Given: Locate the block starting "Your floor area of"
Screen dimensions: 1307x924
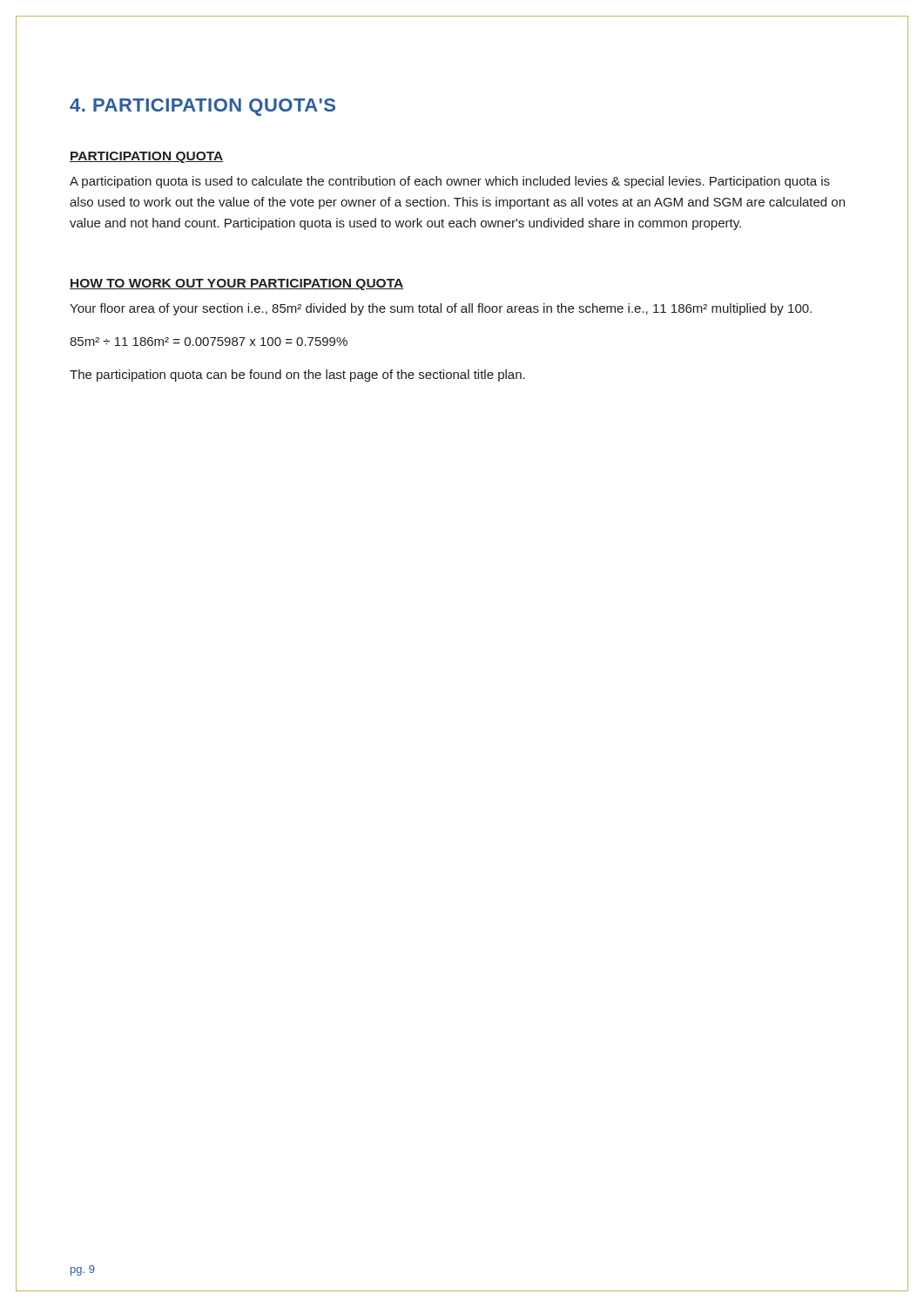Looking at the screenshot, I should (462, 308).
